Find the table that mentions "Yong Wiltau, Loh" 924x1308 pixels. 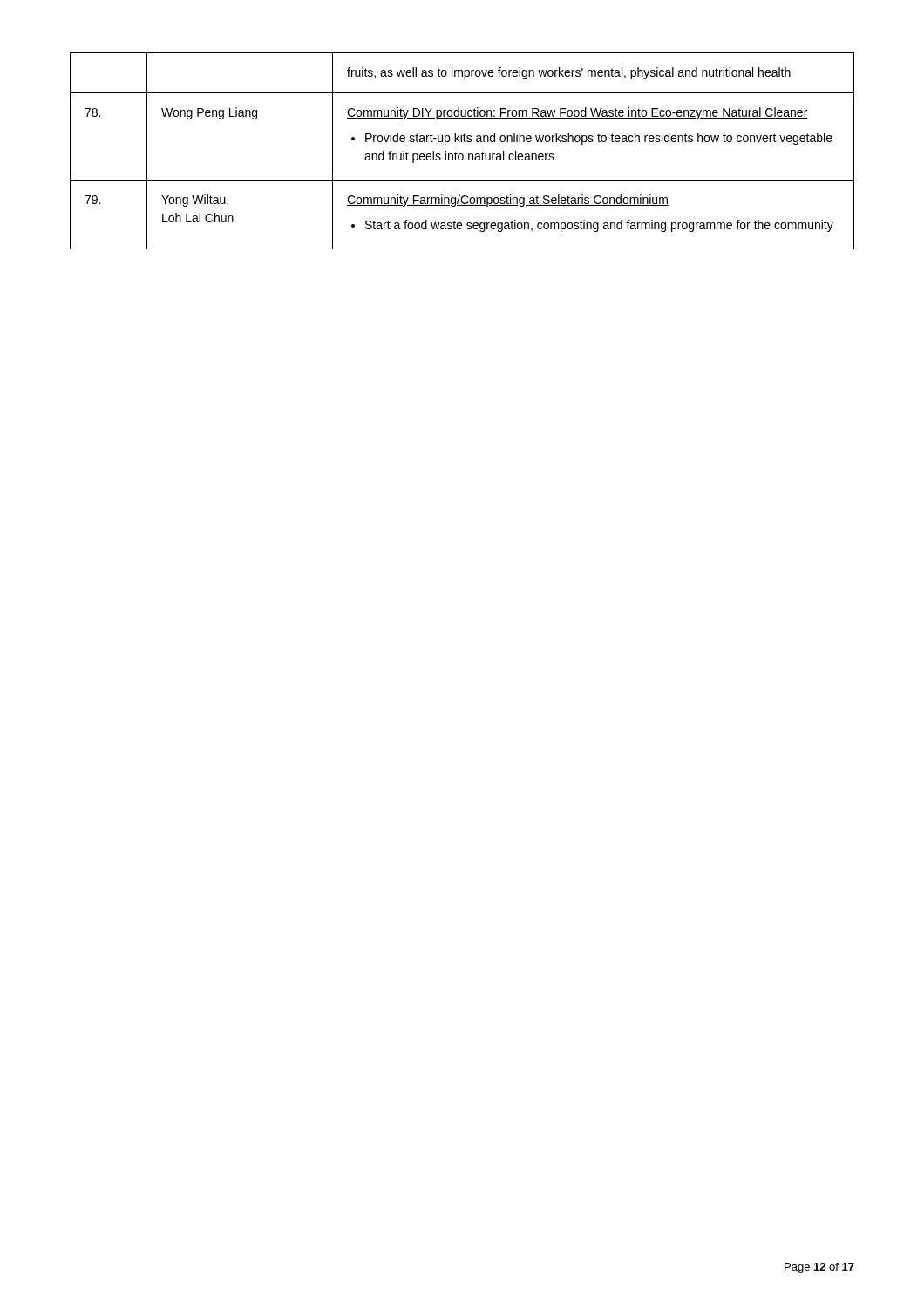(x=462, y=151)
